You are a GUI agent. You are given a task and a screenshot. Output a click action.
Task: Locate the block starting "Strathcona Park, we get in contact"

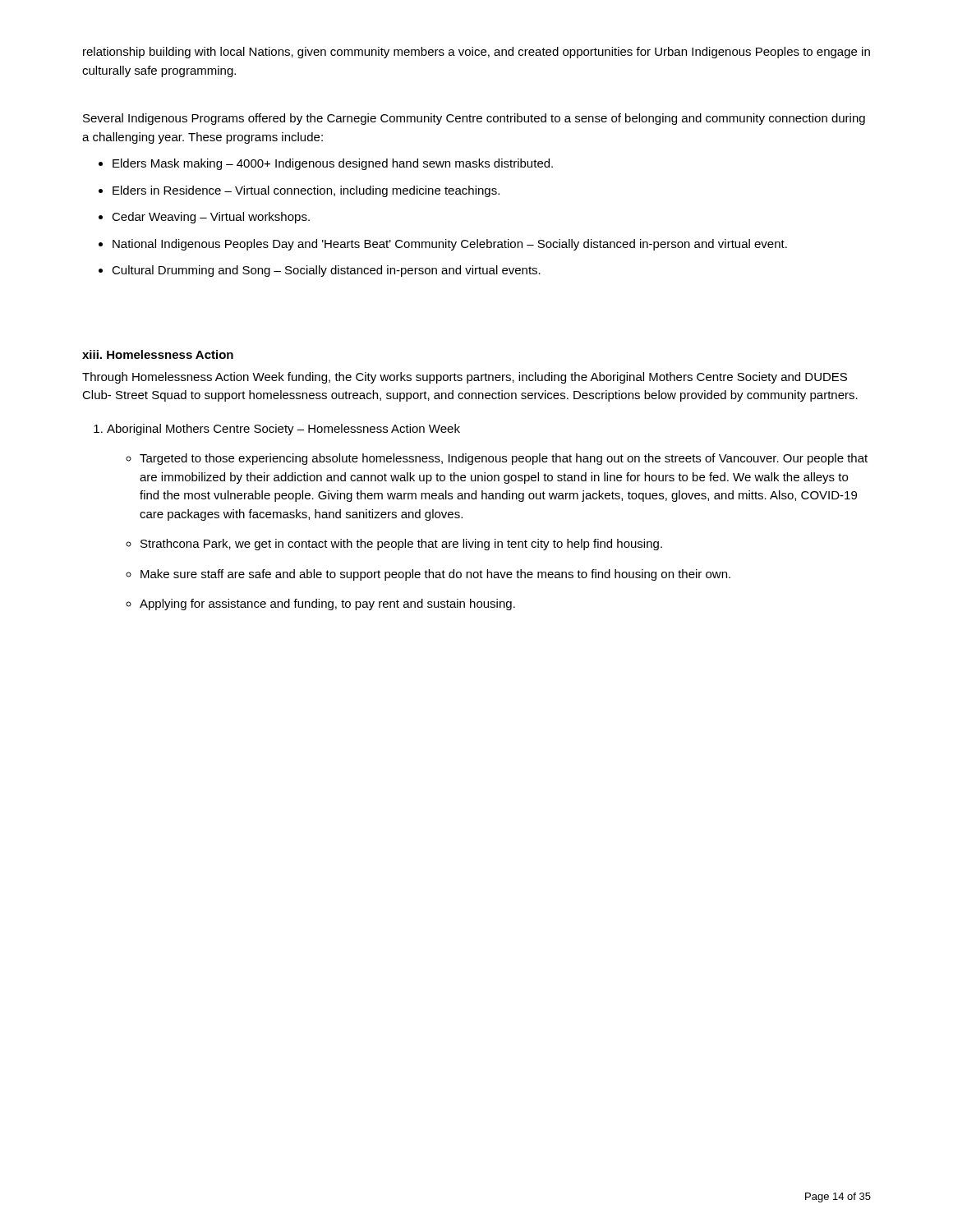click(x=401, y=543)
